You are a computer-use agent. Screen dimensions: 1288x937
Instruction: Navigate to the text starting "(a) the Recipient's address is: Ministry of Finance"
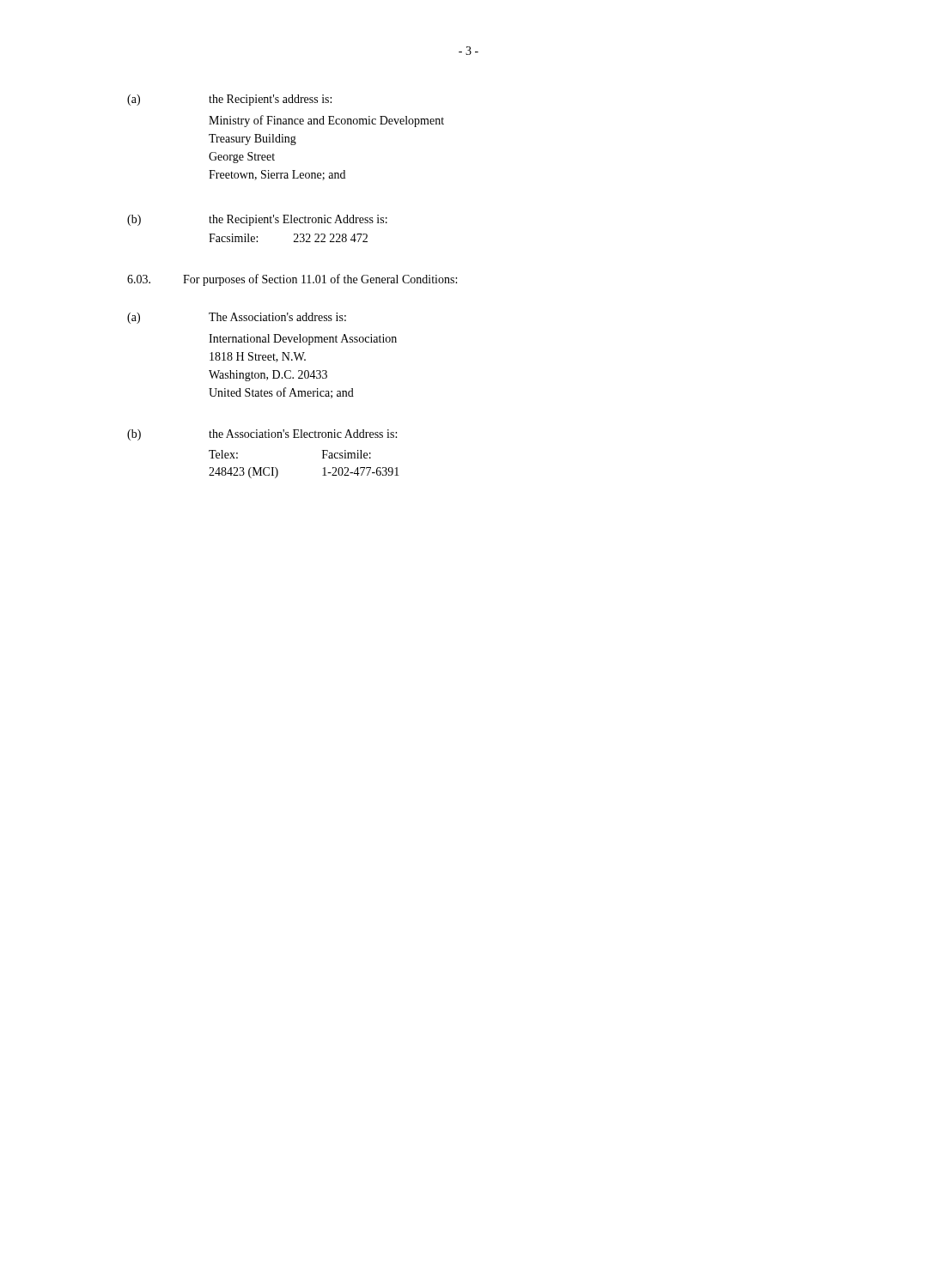pos(229,100)
